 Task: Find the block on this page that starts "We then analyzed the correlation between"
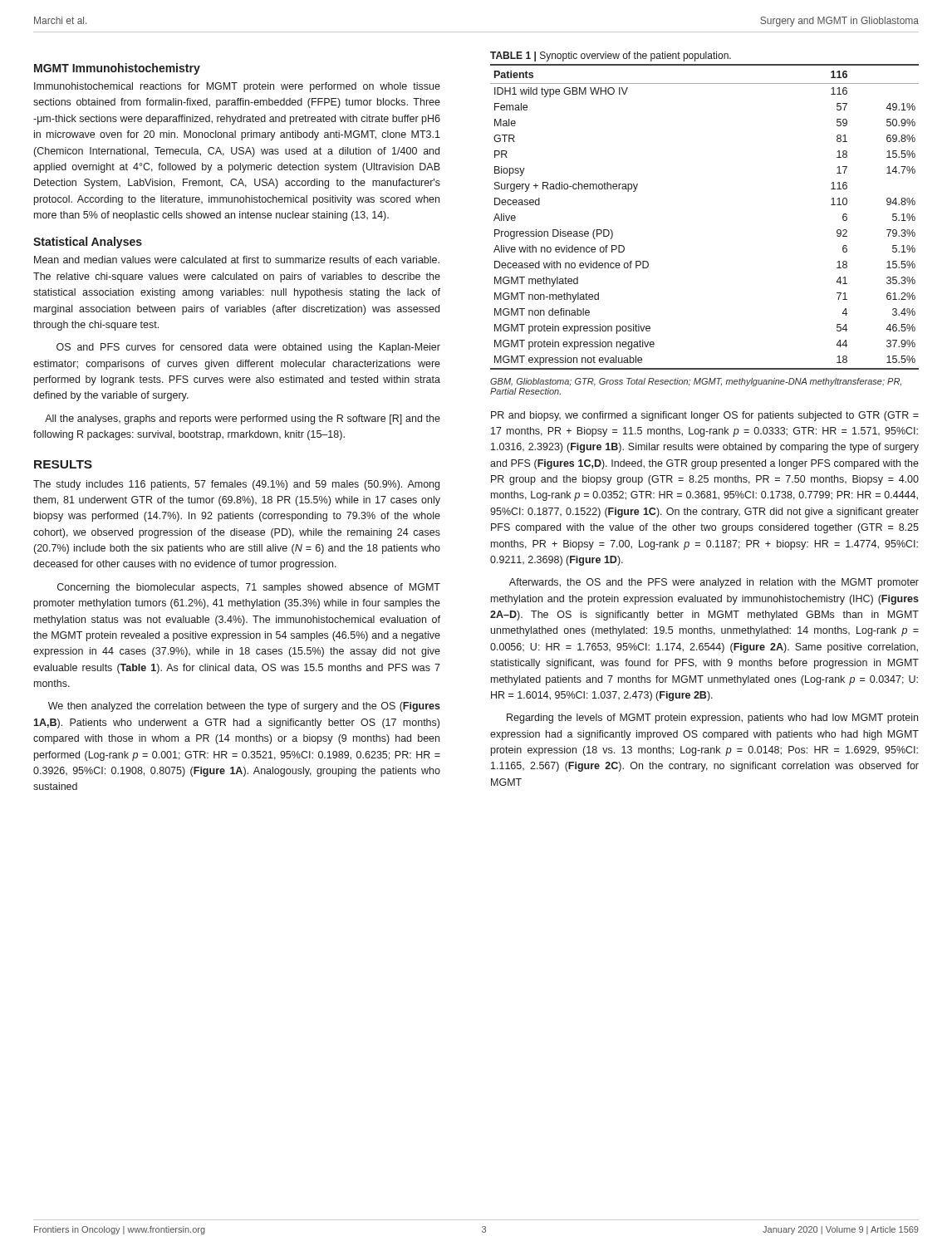[x=237, y=747]
